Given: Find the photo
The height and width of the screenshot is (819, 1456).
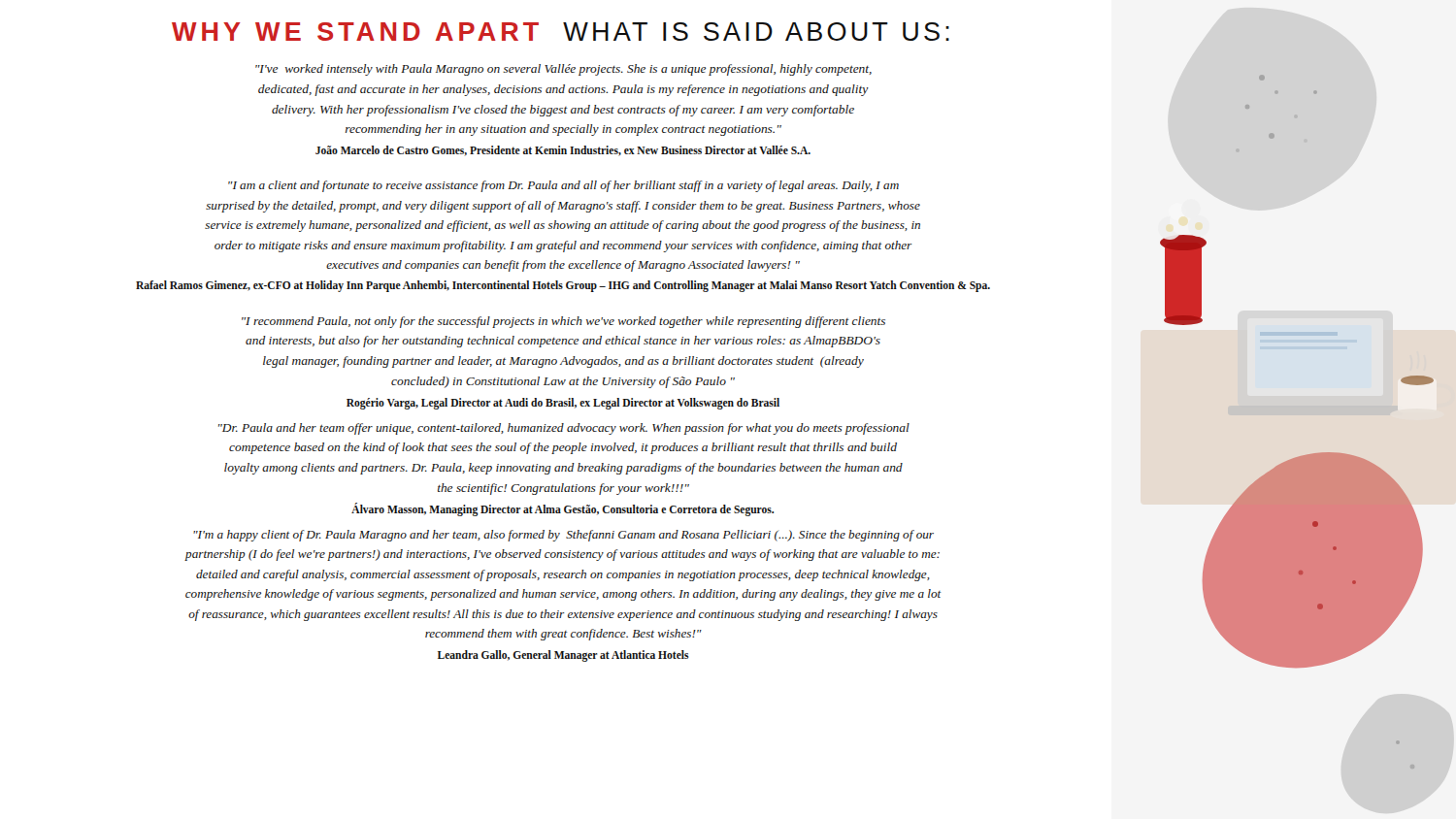Looking at the screenshot, I should (1284, 410).
